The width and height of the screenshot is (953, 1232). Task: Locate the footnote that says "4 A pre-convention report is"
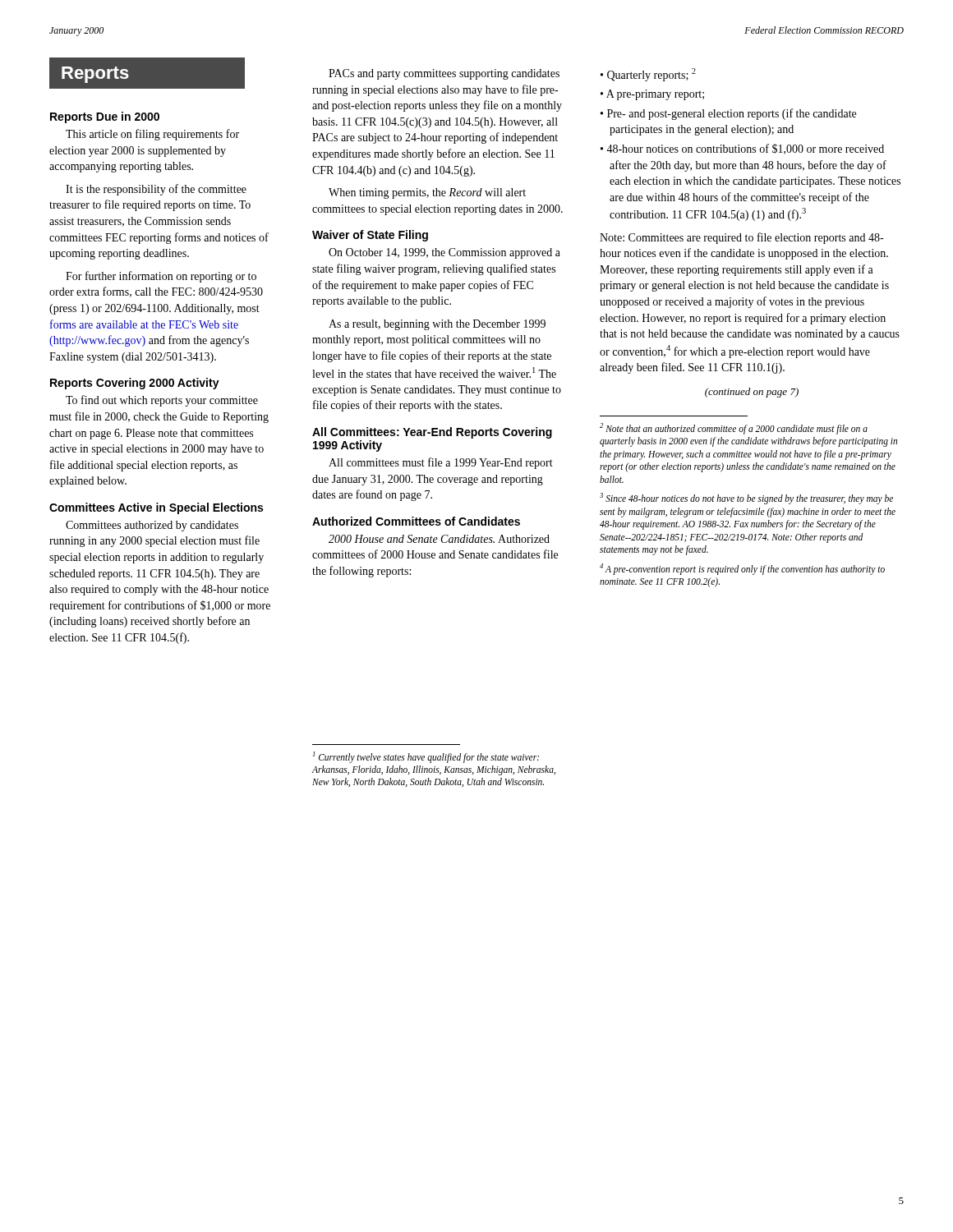pyautogui.click(x=742, y=574)
